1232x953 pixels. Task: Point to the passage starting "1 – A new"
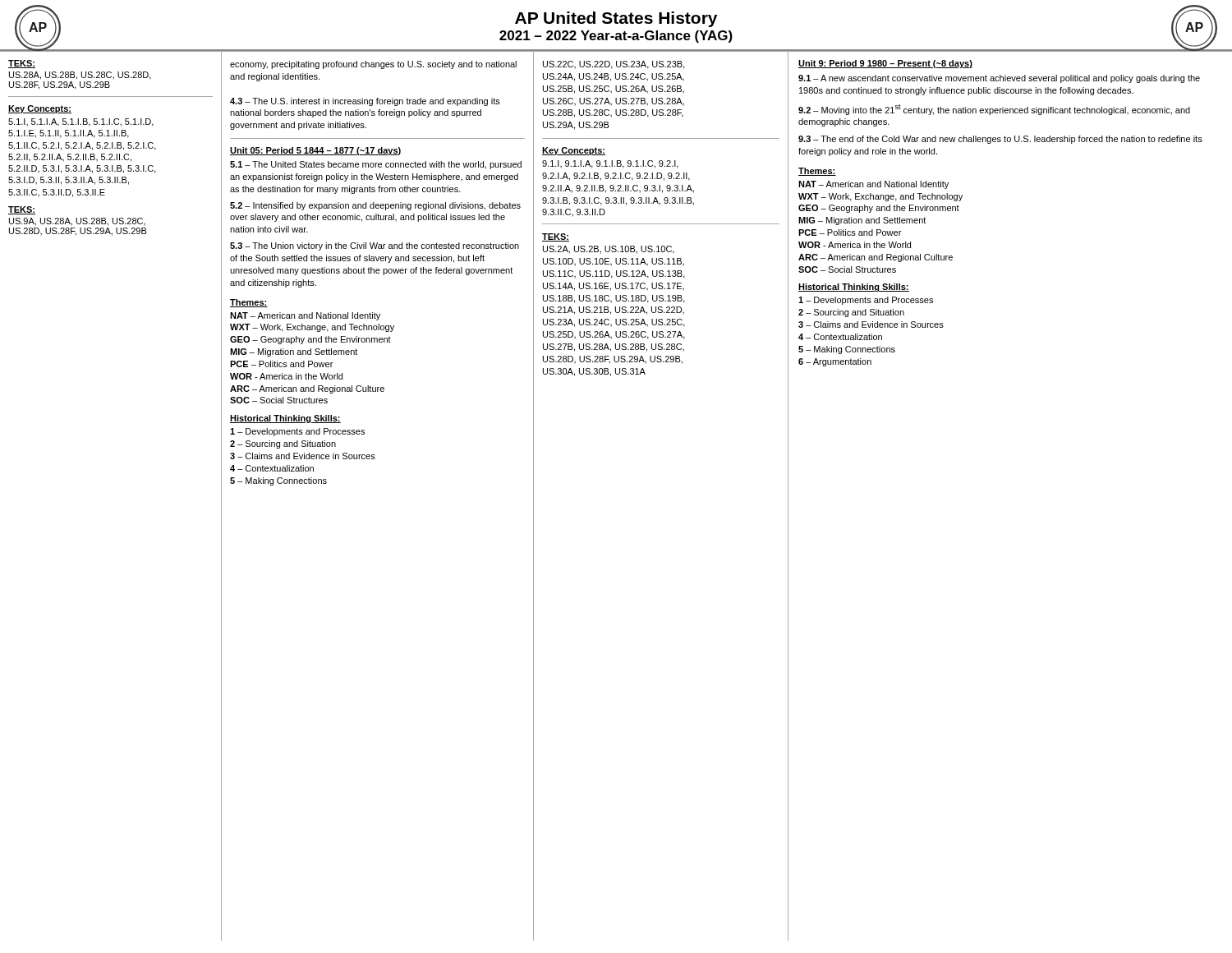pyautogui.click(x=999, y=84)
